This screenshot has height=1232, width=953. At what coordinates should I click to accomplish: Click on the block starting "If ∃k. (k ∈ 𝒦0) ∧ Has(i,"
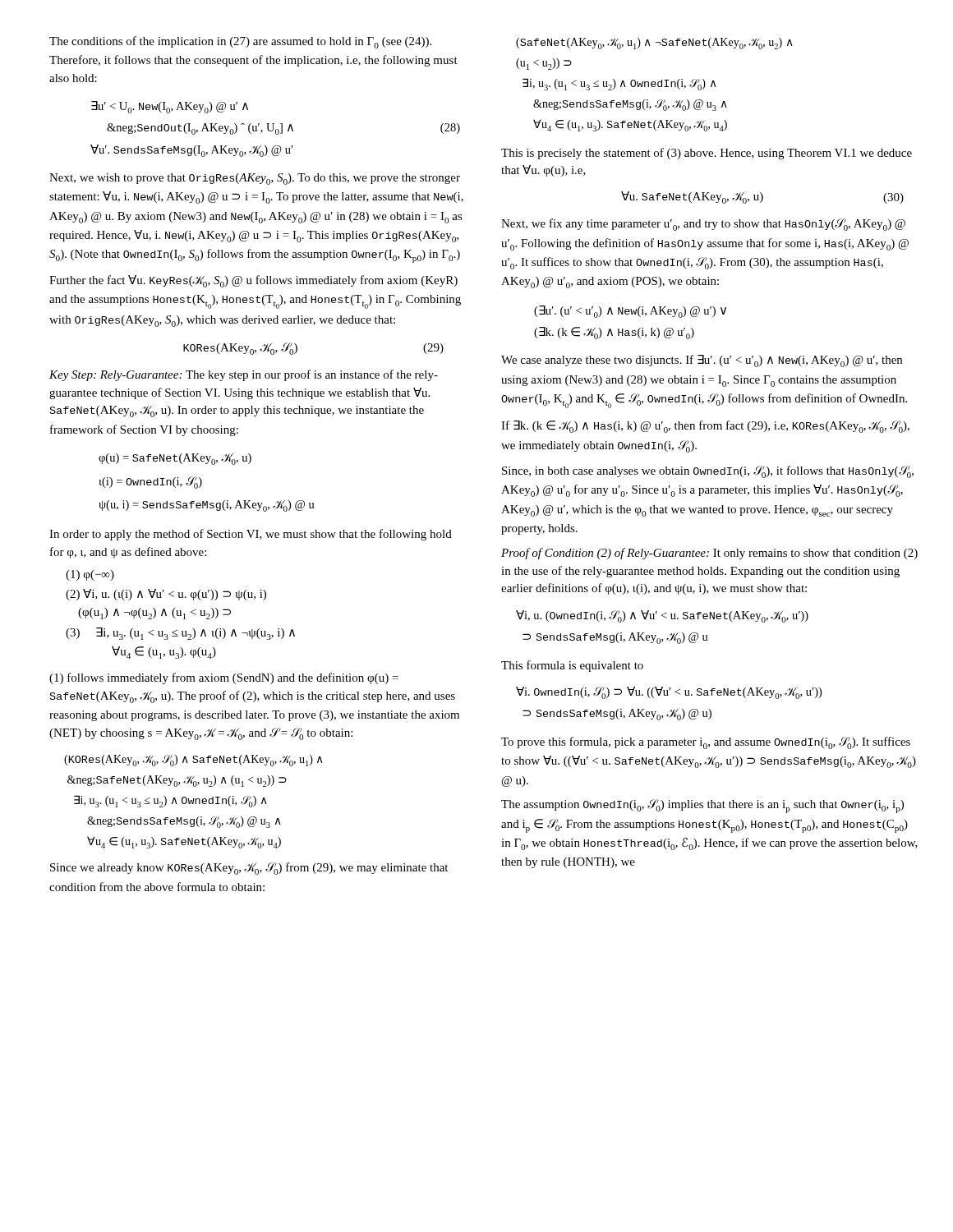pos(706,437)
